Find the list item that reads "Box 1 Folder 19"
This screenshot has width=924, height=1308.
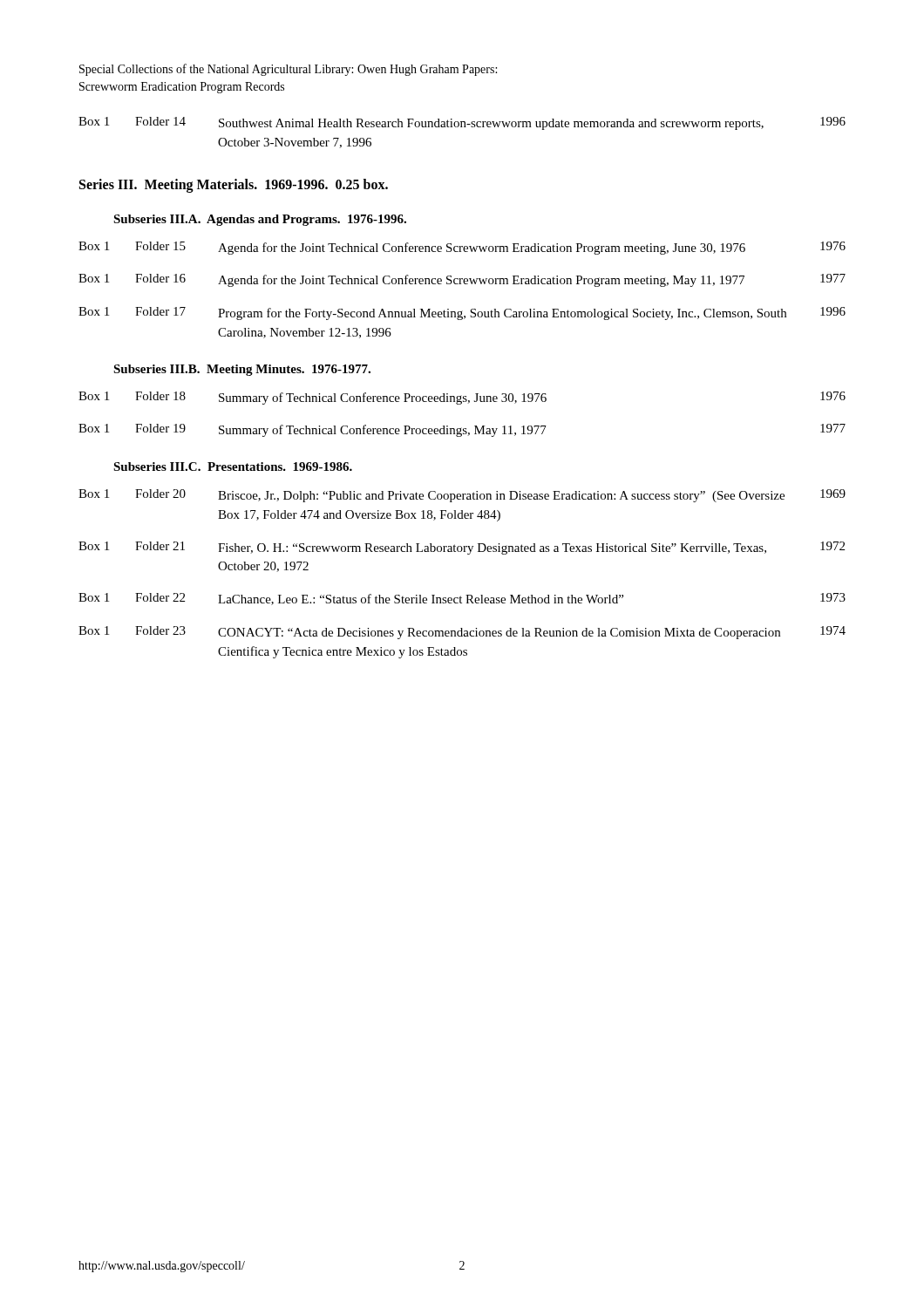click(462, 431)
